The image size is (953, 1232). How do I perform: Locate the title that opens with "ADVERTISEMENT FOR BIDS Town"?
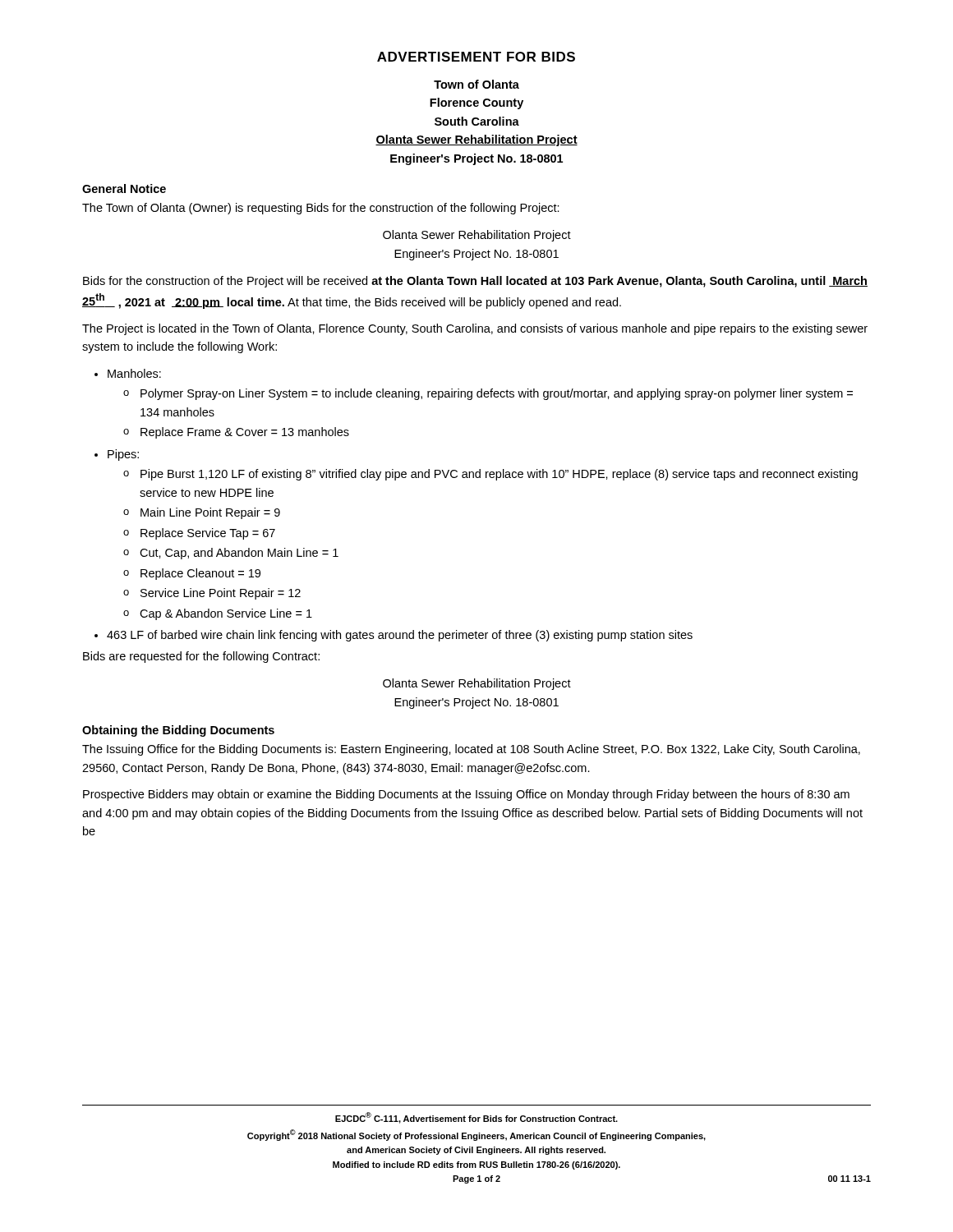pyautogui.click(x=476, y=109)
